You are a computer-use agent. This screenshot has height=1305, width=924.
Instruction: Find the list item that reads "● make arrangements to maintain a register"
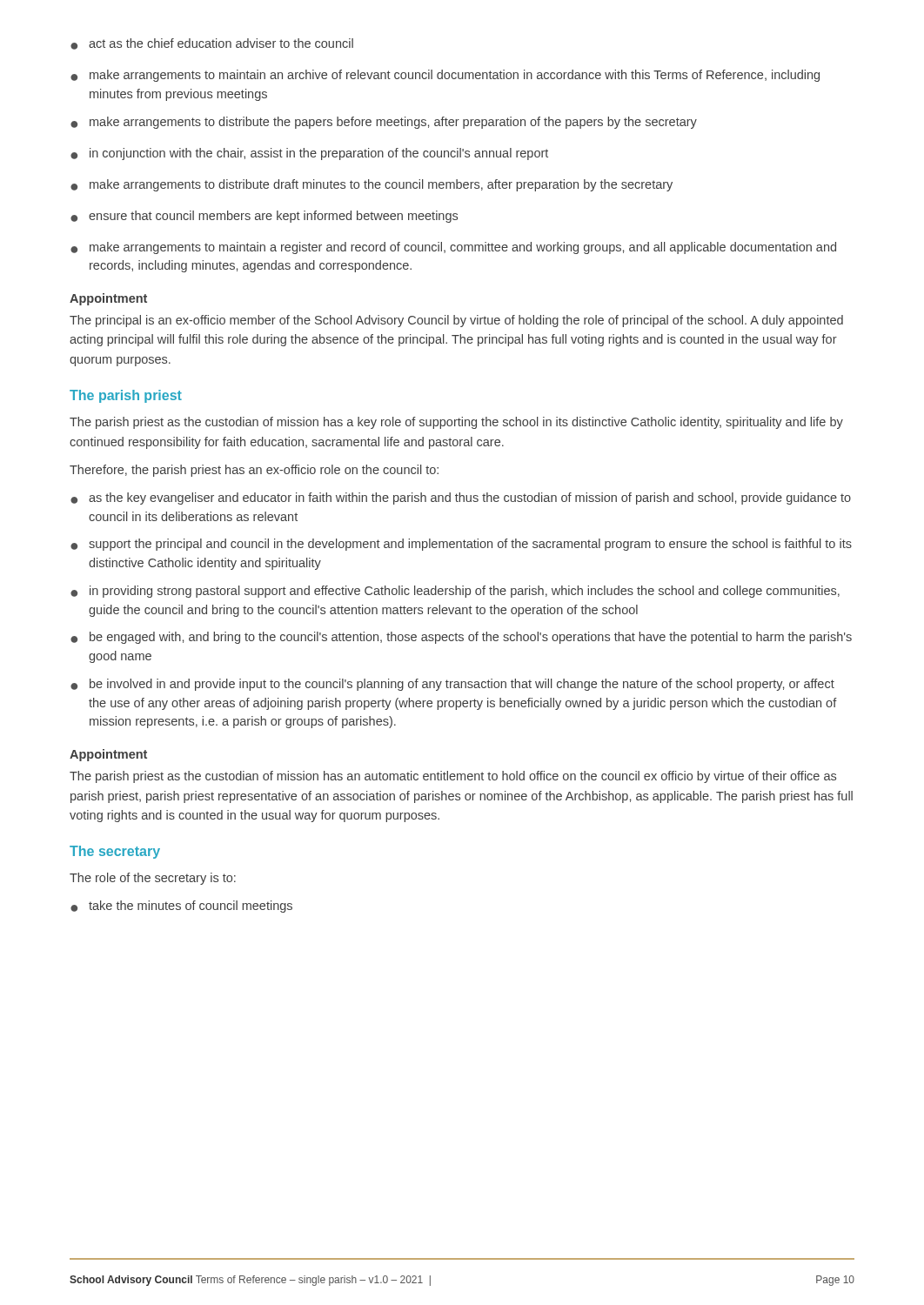tap(462, 257)
